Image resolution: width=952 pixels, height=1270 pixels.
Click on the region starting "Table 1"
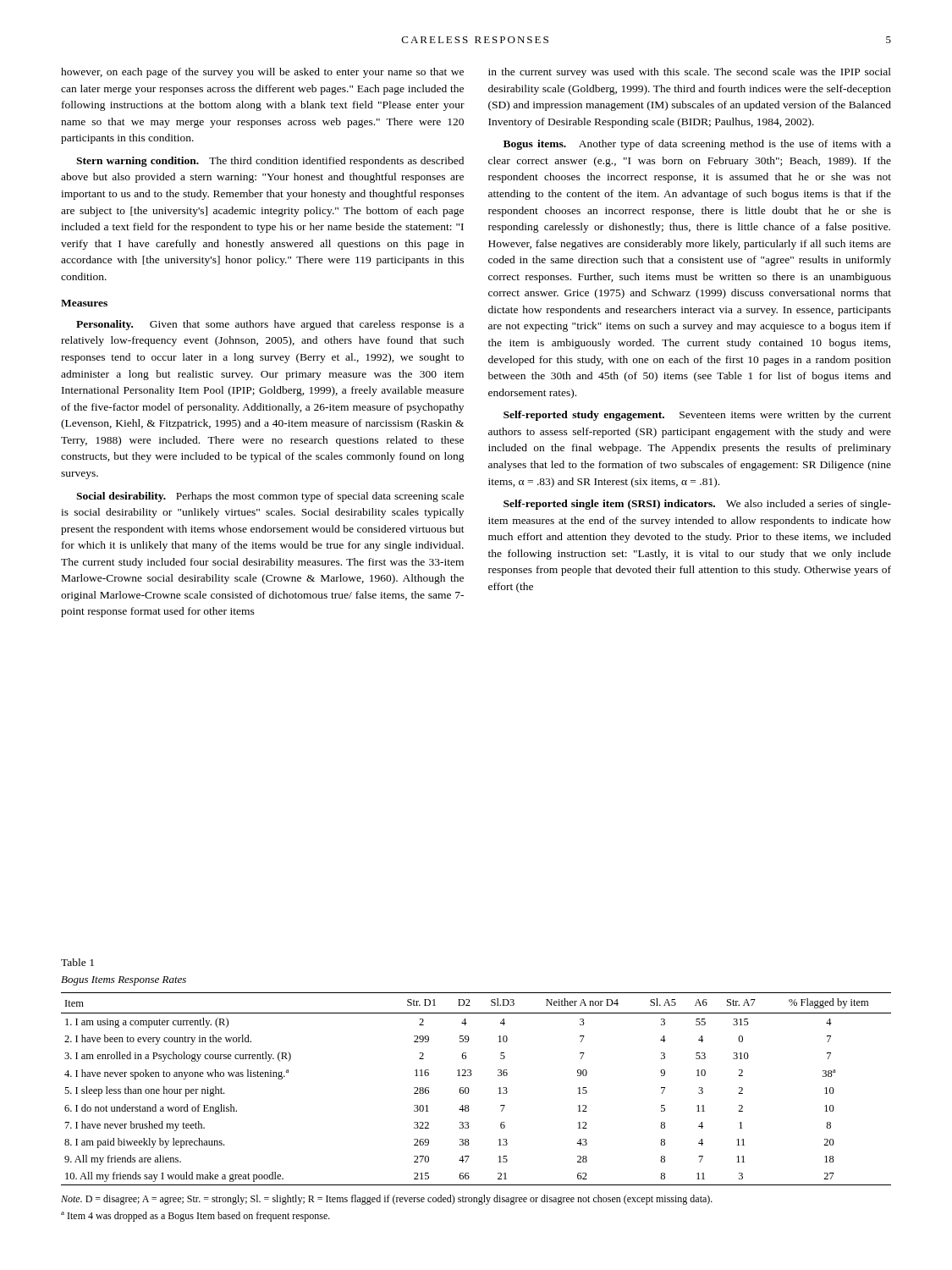[x=78, y=963]
